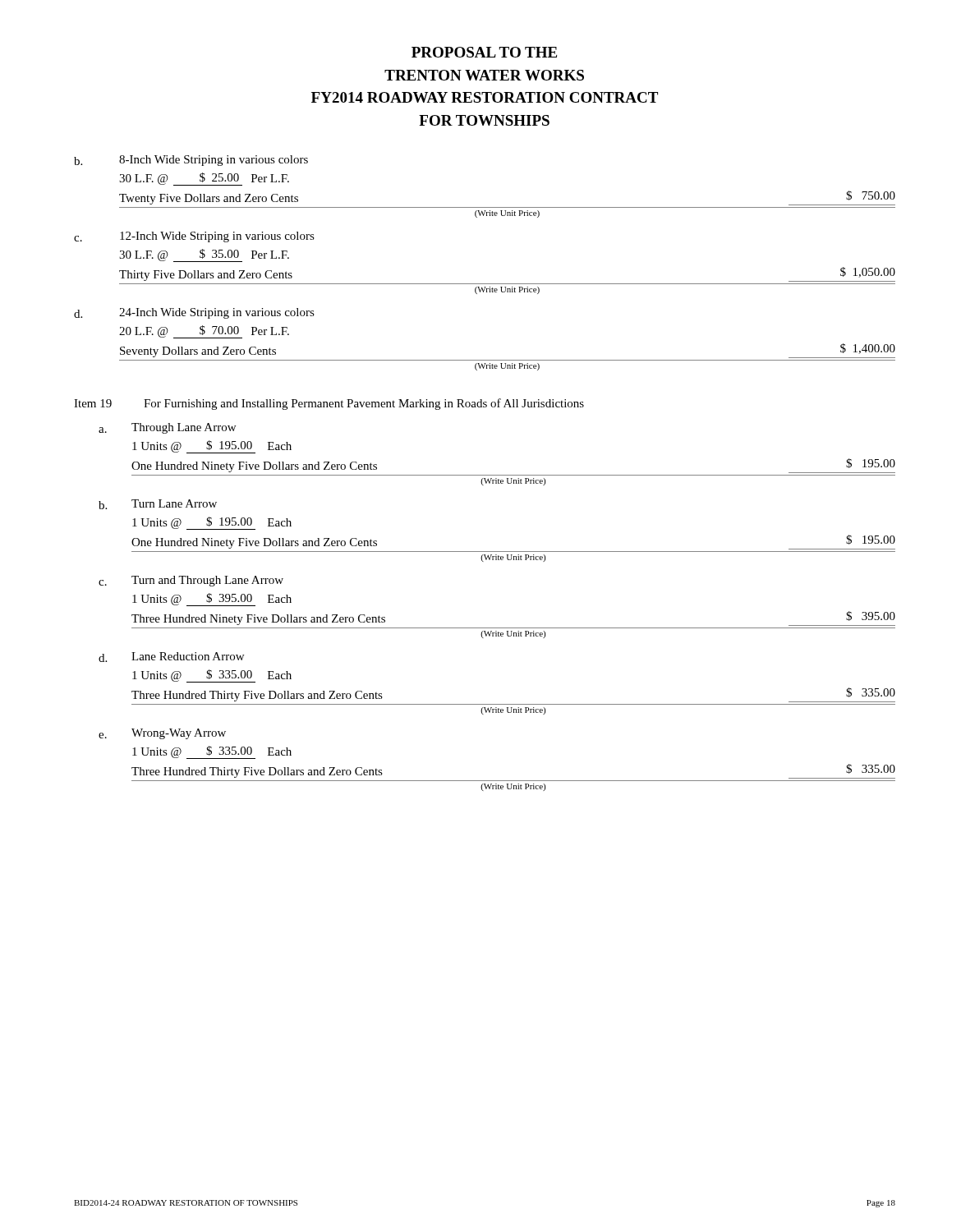Viewport: 961px width, 1232px height.
Task: Find the text block containing "Item 19 For Furnishing and"
Action: 485,404
